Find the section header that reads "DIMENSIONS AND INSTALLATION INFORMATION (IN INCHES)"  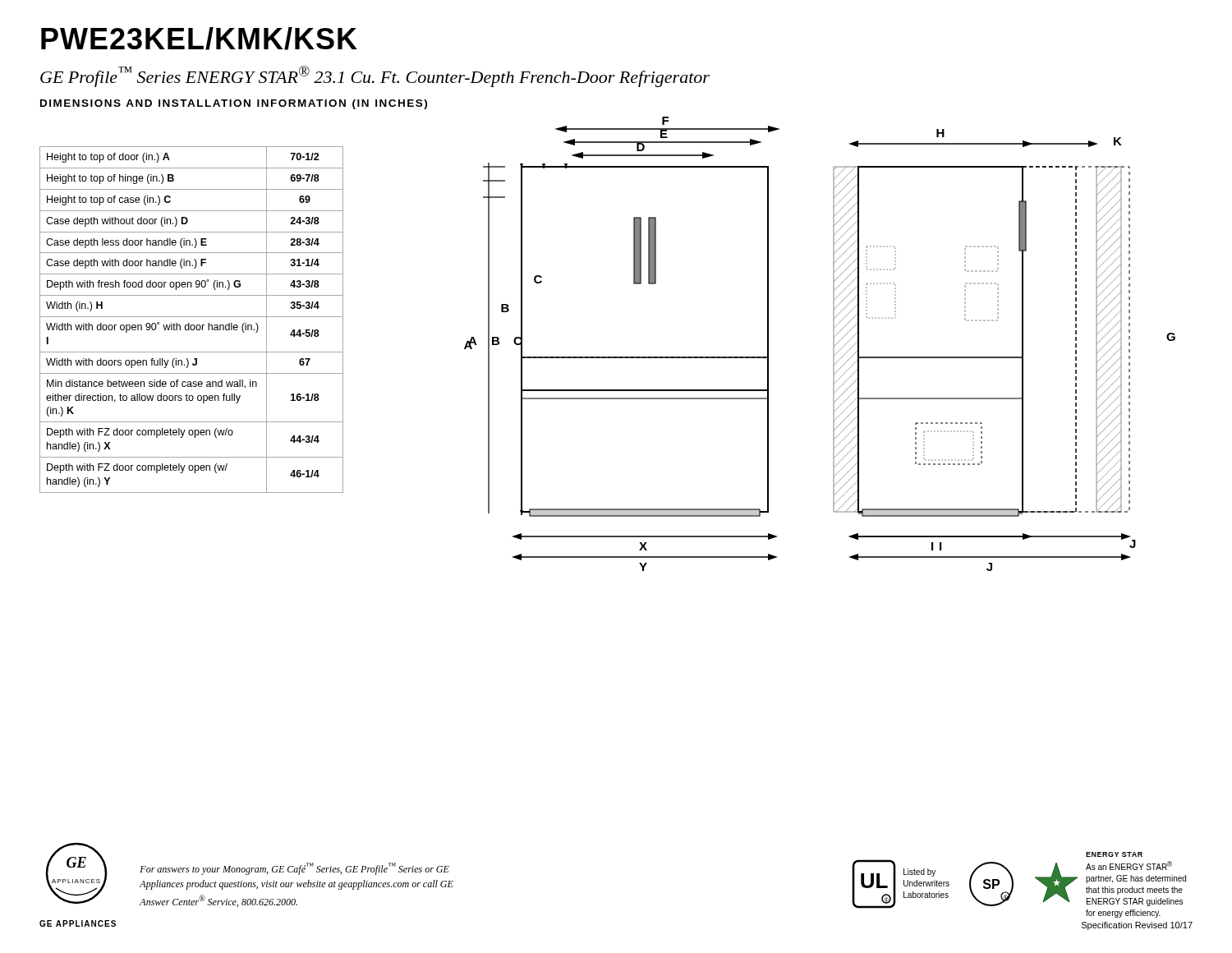[x=234, y=103]
